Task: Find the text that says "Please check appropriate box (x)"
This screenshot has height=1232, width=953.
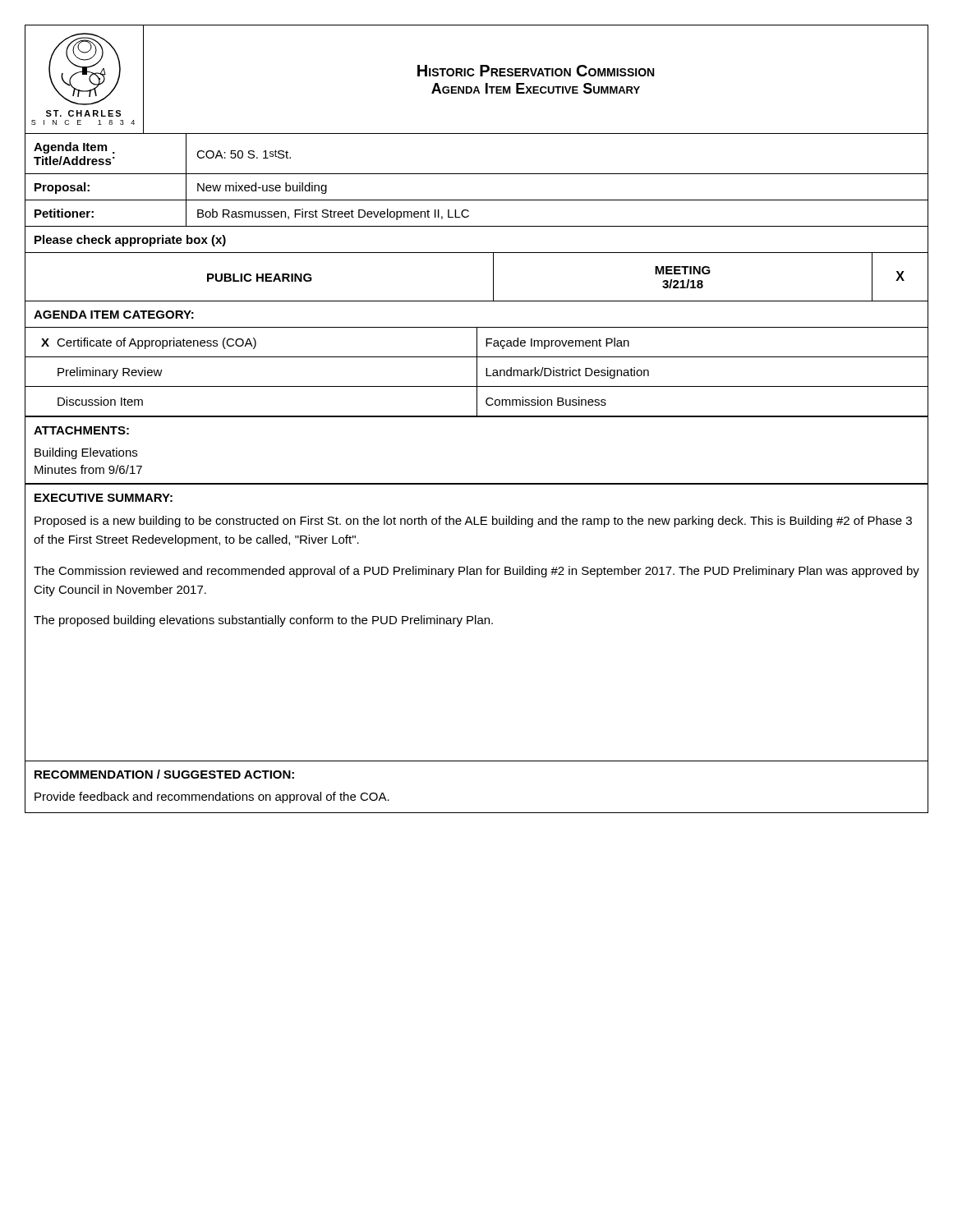Action: click(130, 239)
